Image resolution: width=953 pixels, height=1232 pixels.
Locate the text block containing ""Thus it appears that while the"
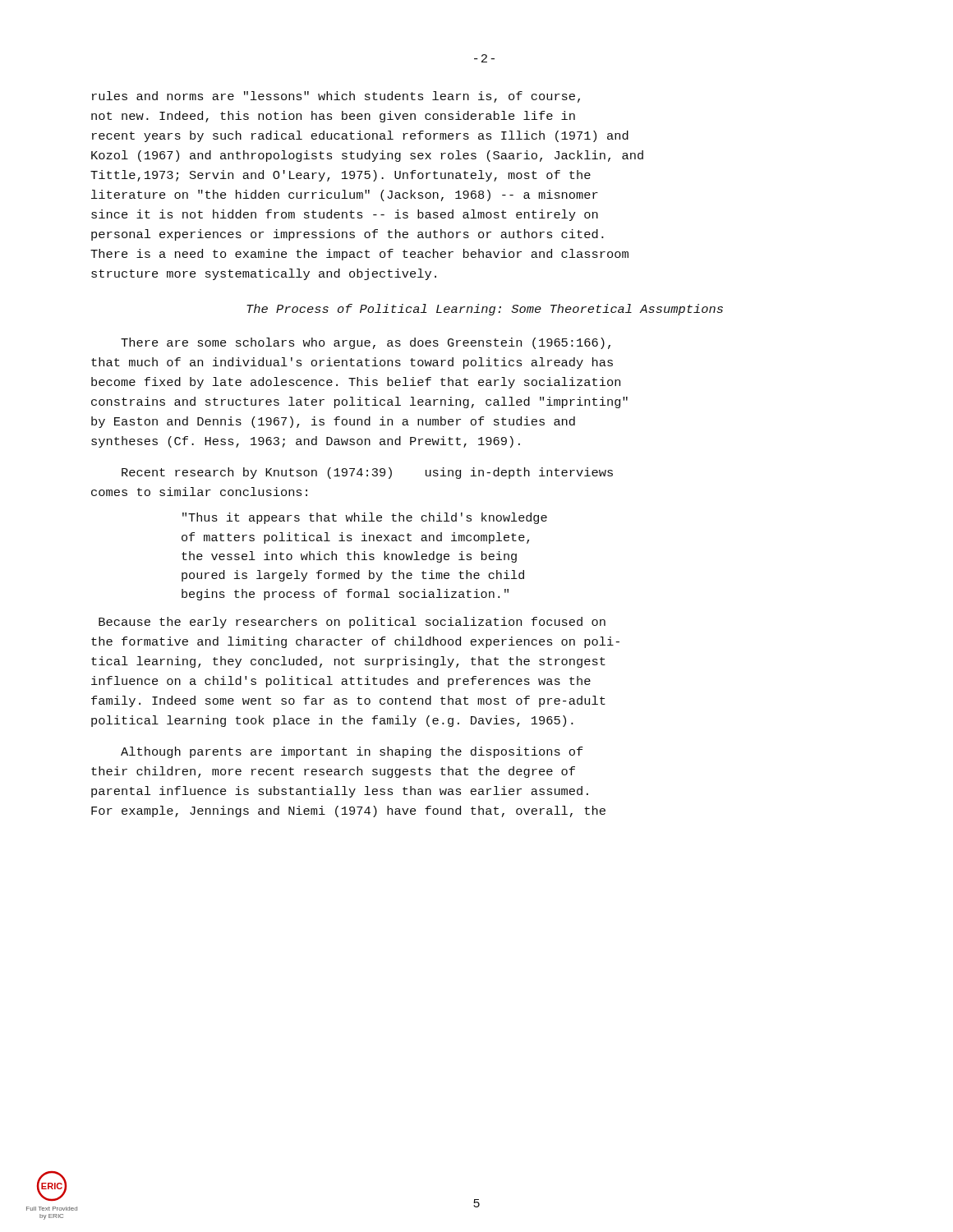[364, 557]
